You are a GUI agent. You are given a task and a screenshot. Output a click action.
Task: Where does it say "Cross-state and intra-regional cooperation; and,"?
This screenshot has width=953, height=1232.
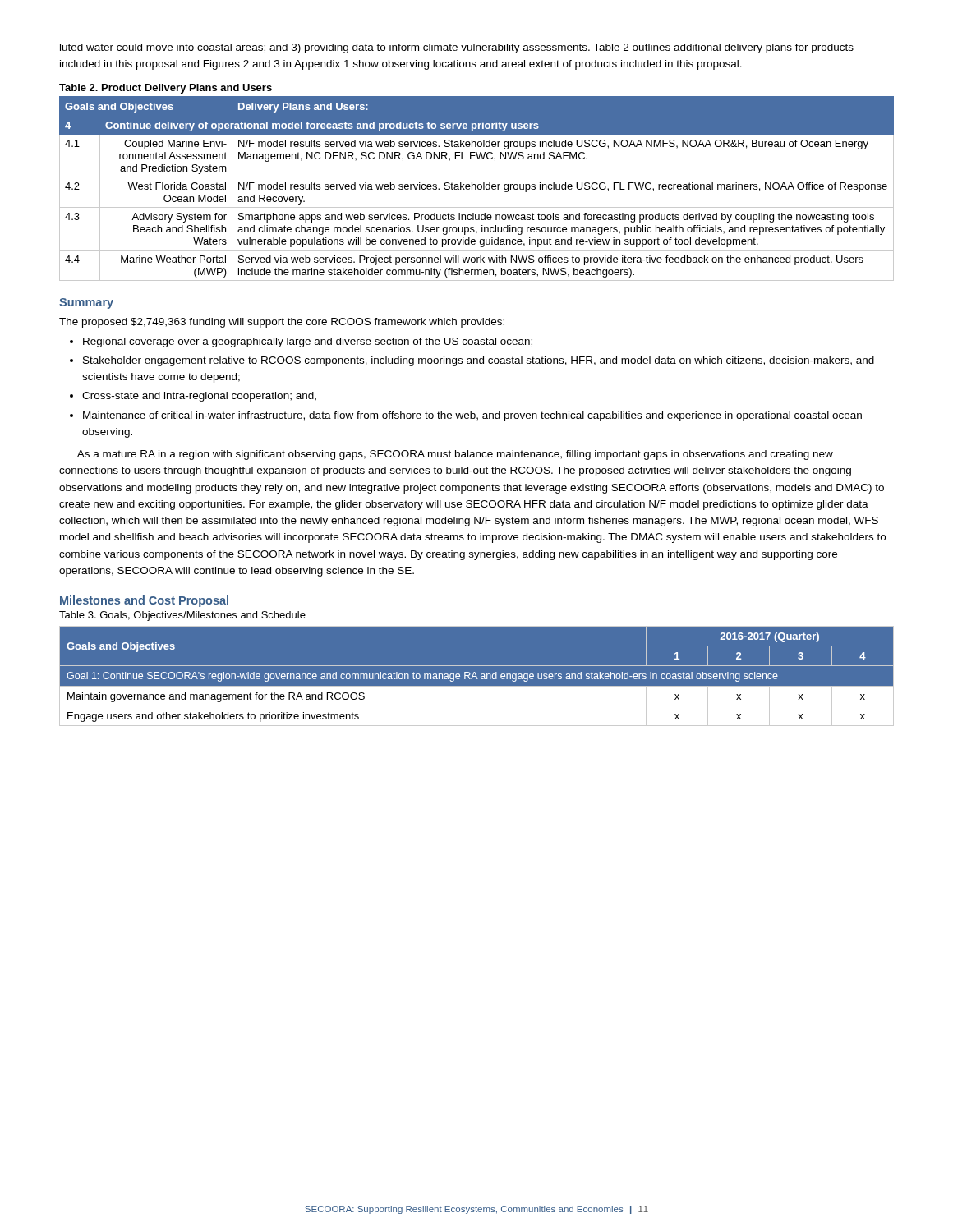200,396
